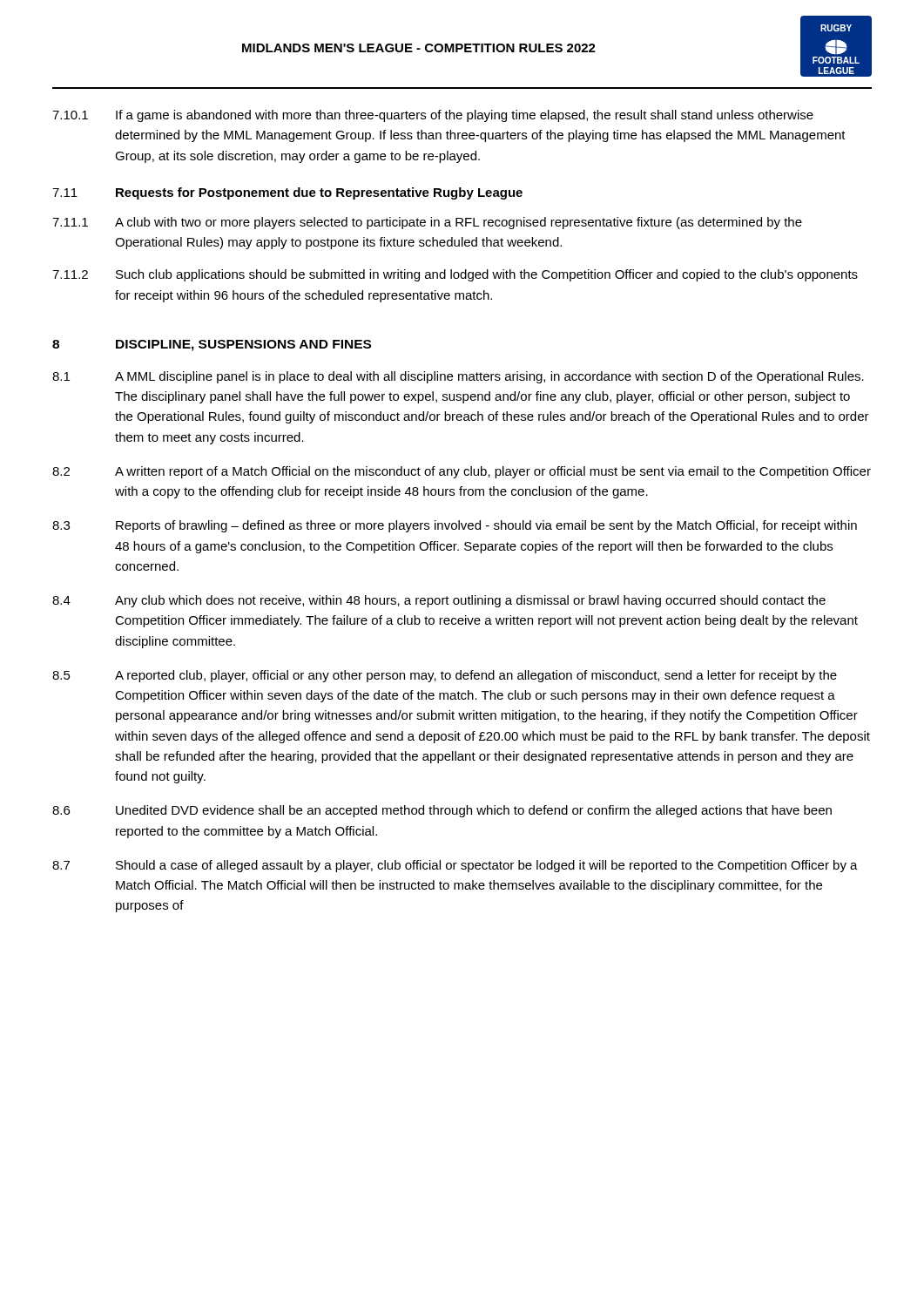Viewport: 924px width, 1307px height.
Task: Find the section header that says "8 DISCIPLINE, SUSPENSIONS AND FINES"
Action: tap(212, 345)
